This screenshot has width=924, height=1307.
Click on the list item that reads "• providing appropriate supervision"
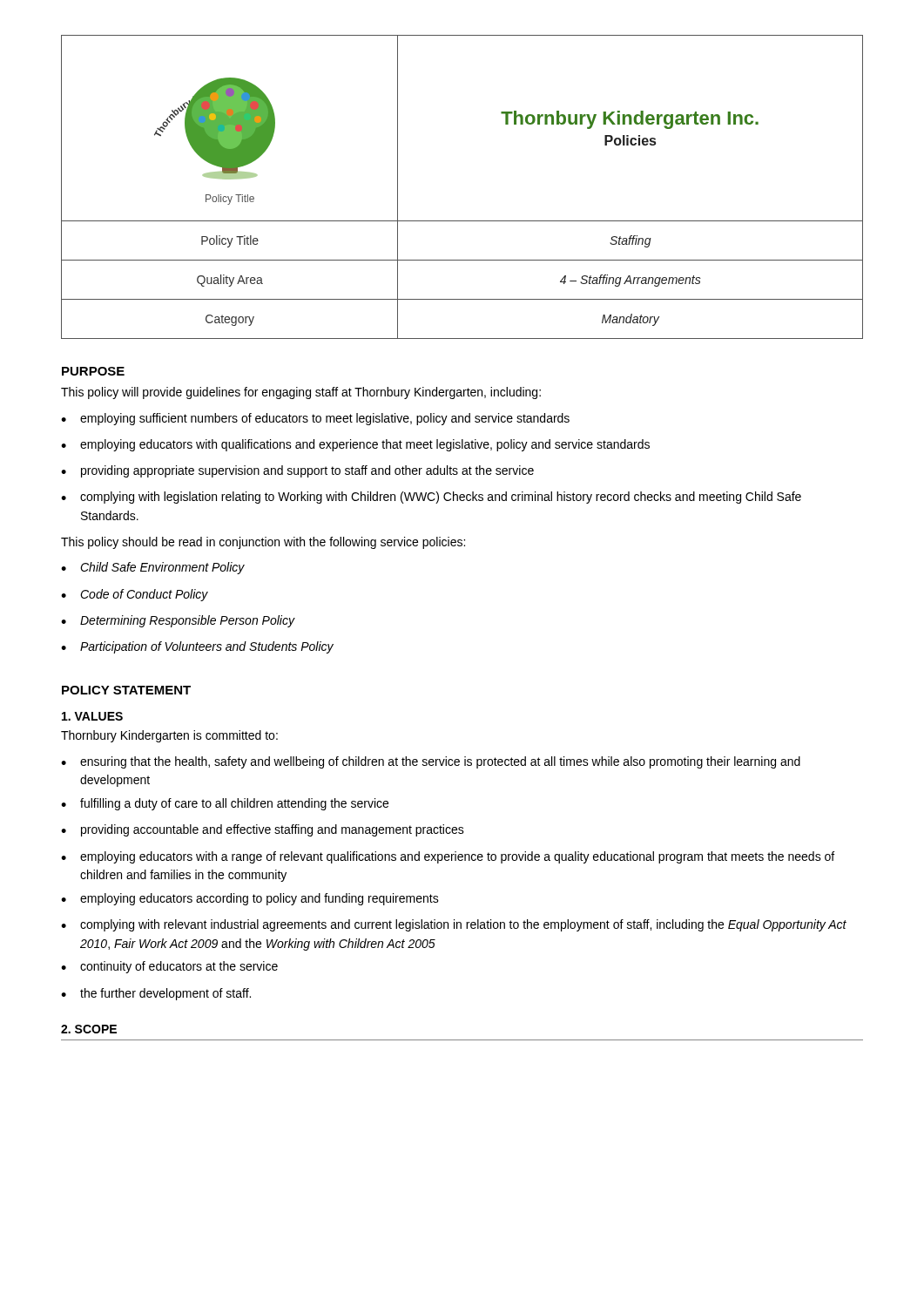click(462, 473)
